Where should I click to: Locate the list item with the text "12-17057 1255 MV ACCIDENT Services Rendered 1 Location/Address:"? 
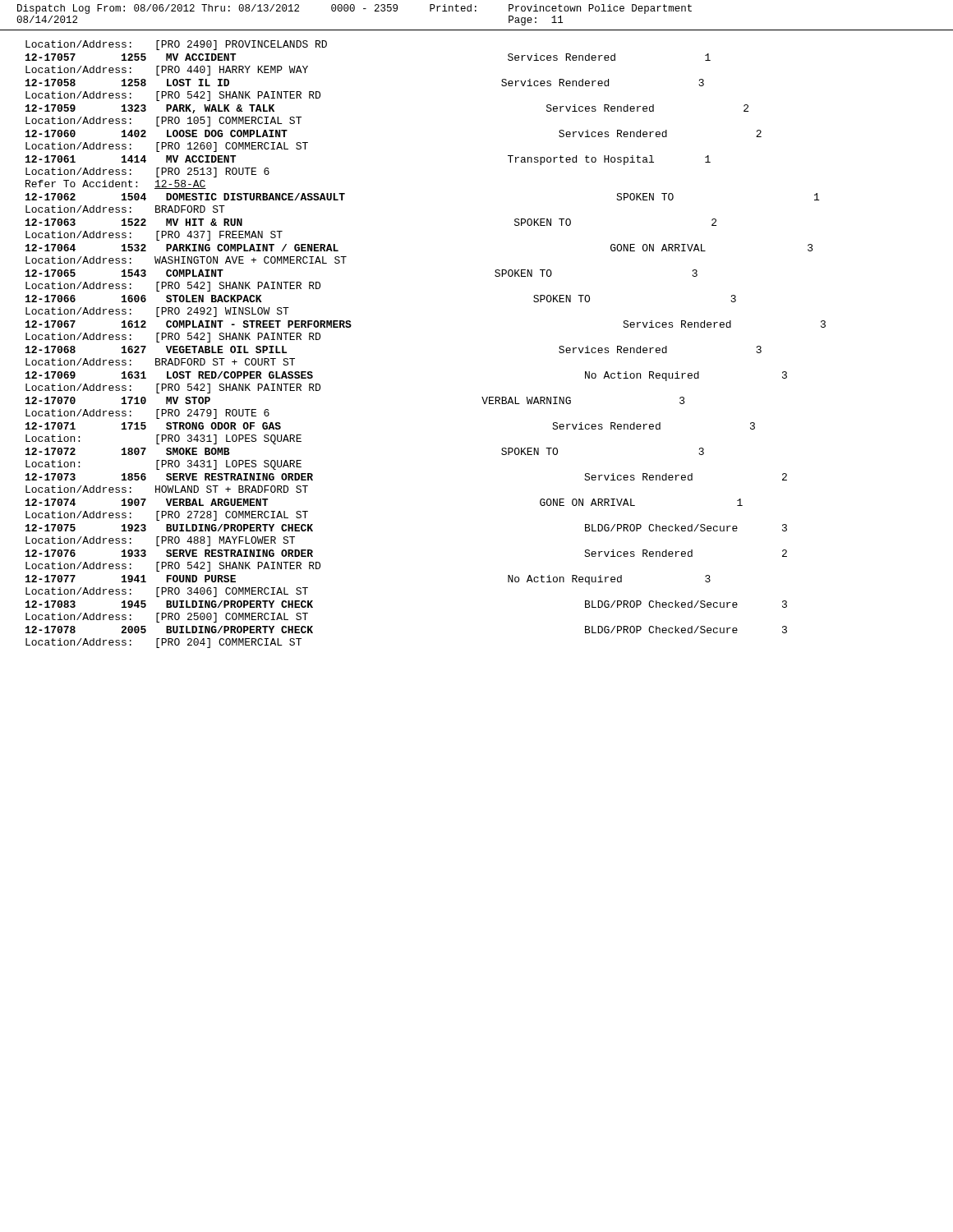click(x=53, y=57)
